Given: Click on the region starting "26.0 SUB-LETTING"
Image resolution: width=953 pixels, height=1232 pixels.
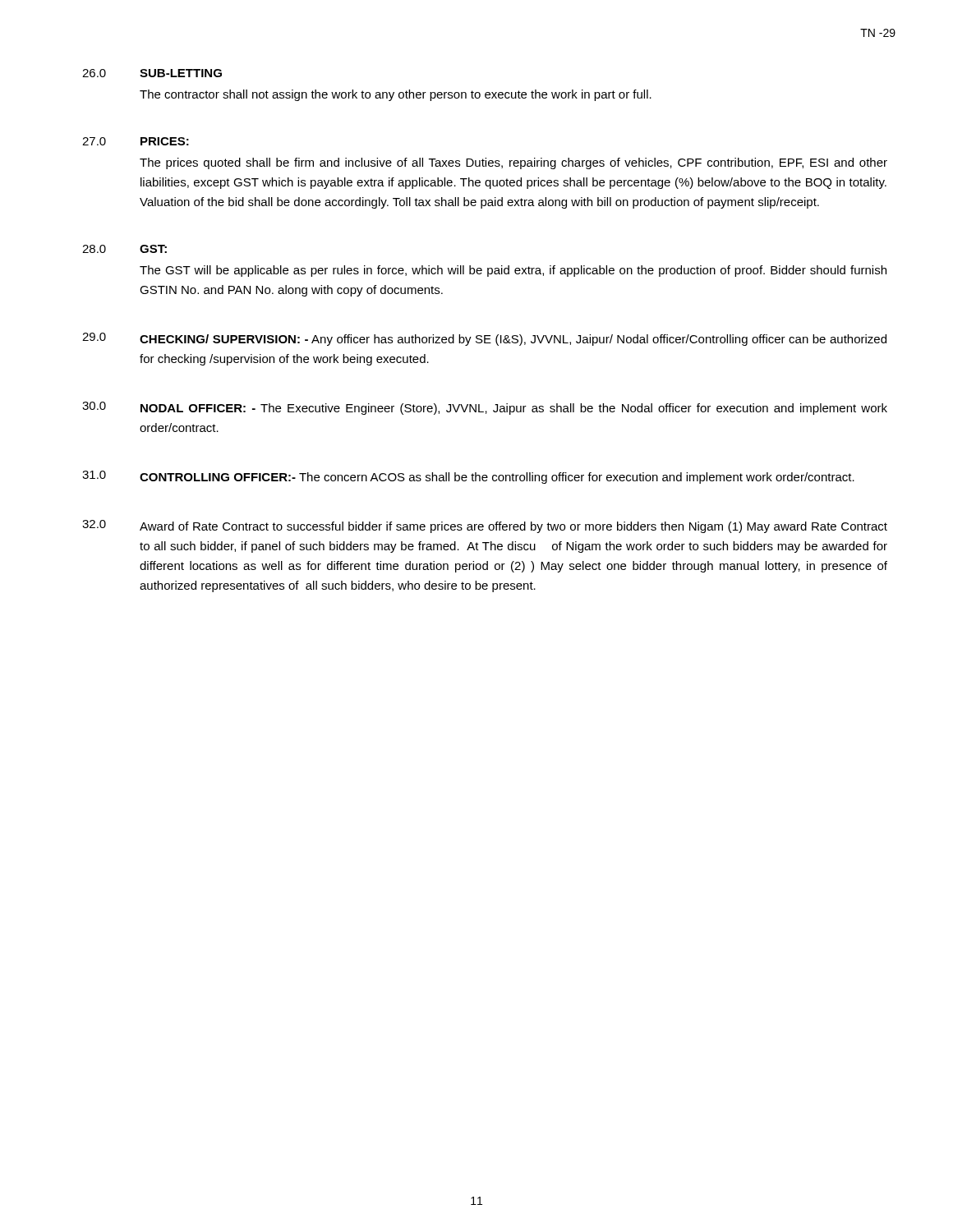Looking at the screenshot, I should tap(152, 73).
